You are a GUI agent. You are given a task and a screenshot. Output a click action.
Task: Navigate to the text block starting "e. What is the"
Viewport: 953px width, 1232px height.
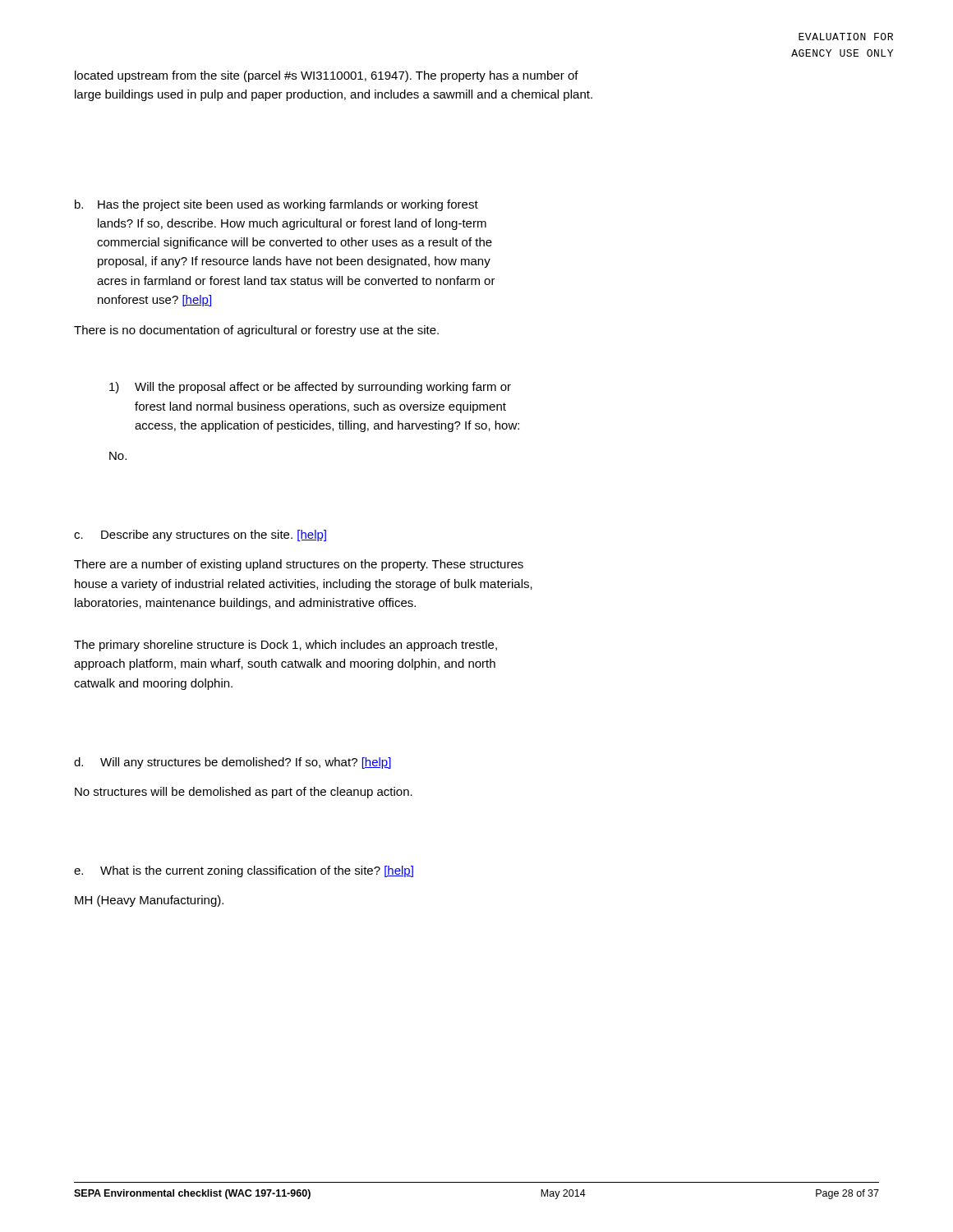tap(244, 870)
